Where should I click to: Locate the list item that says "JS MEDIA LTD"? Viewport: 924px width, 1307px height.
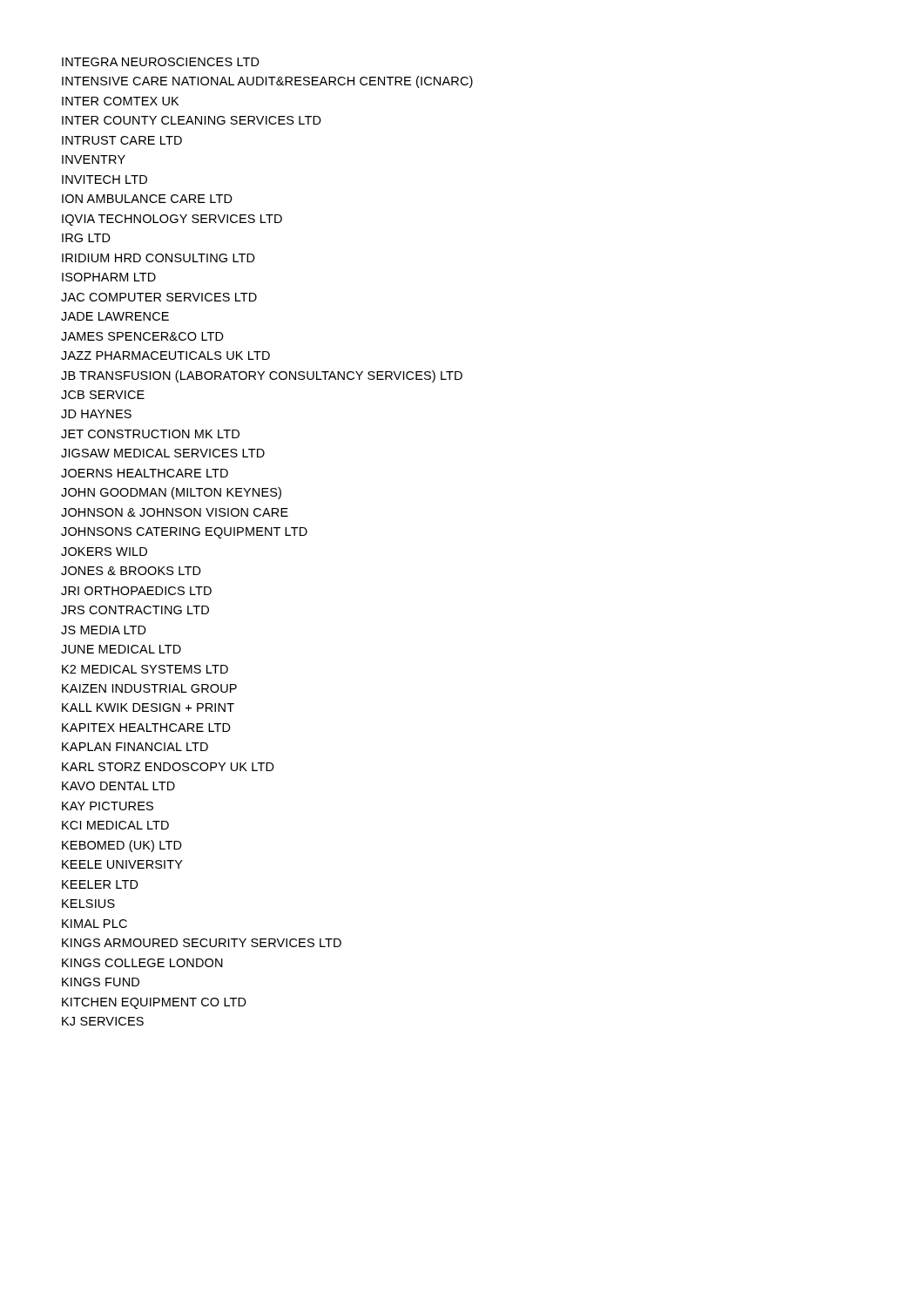pos(104,630)
